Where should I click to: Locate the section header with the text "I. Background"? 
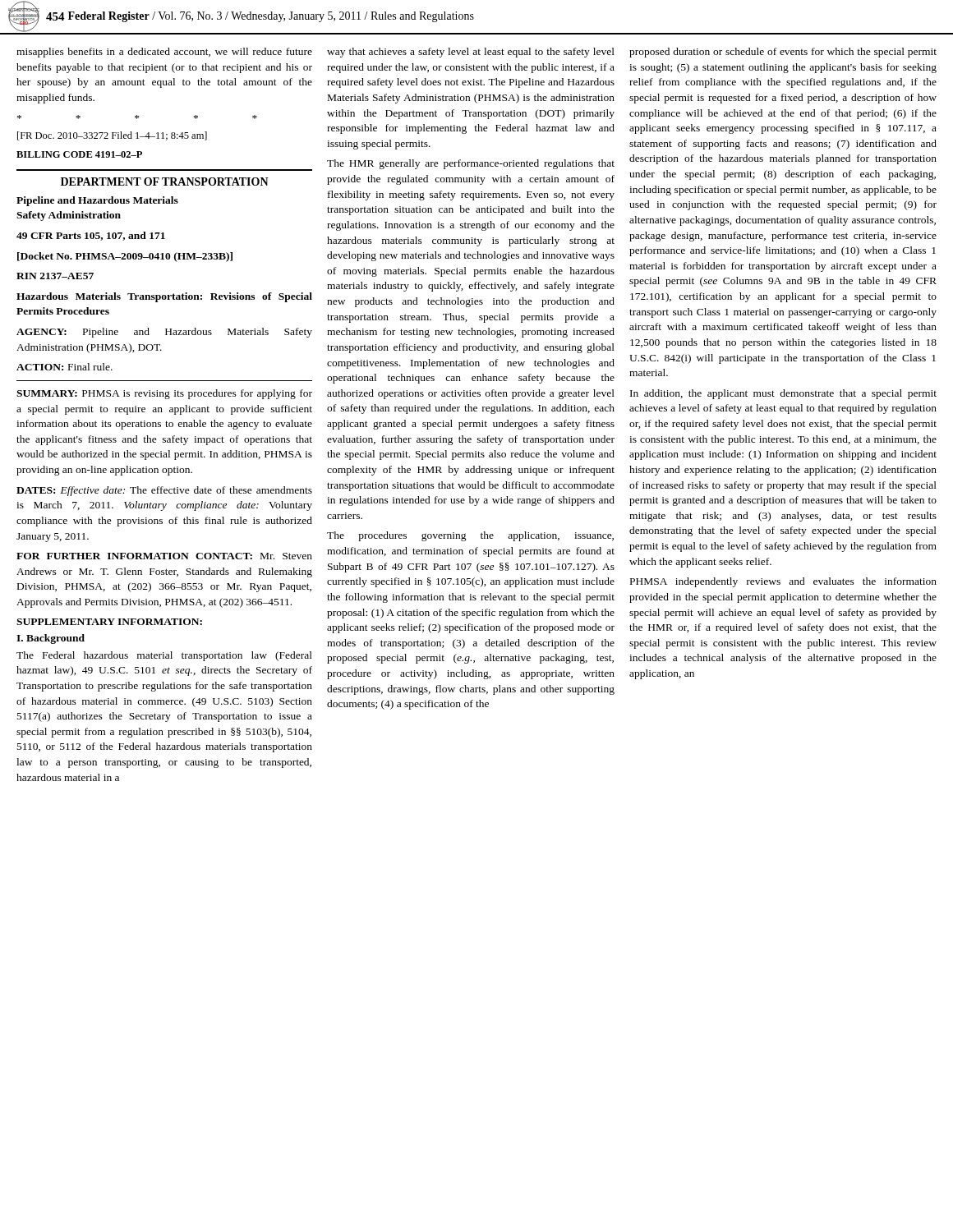coord(51,637)
